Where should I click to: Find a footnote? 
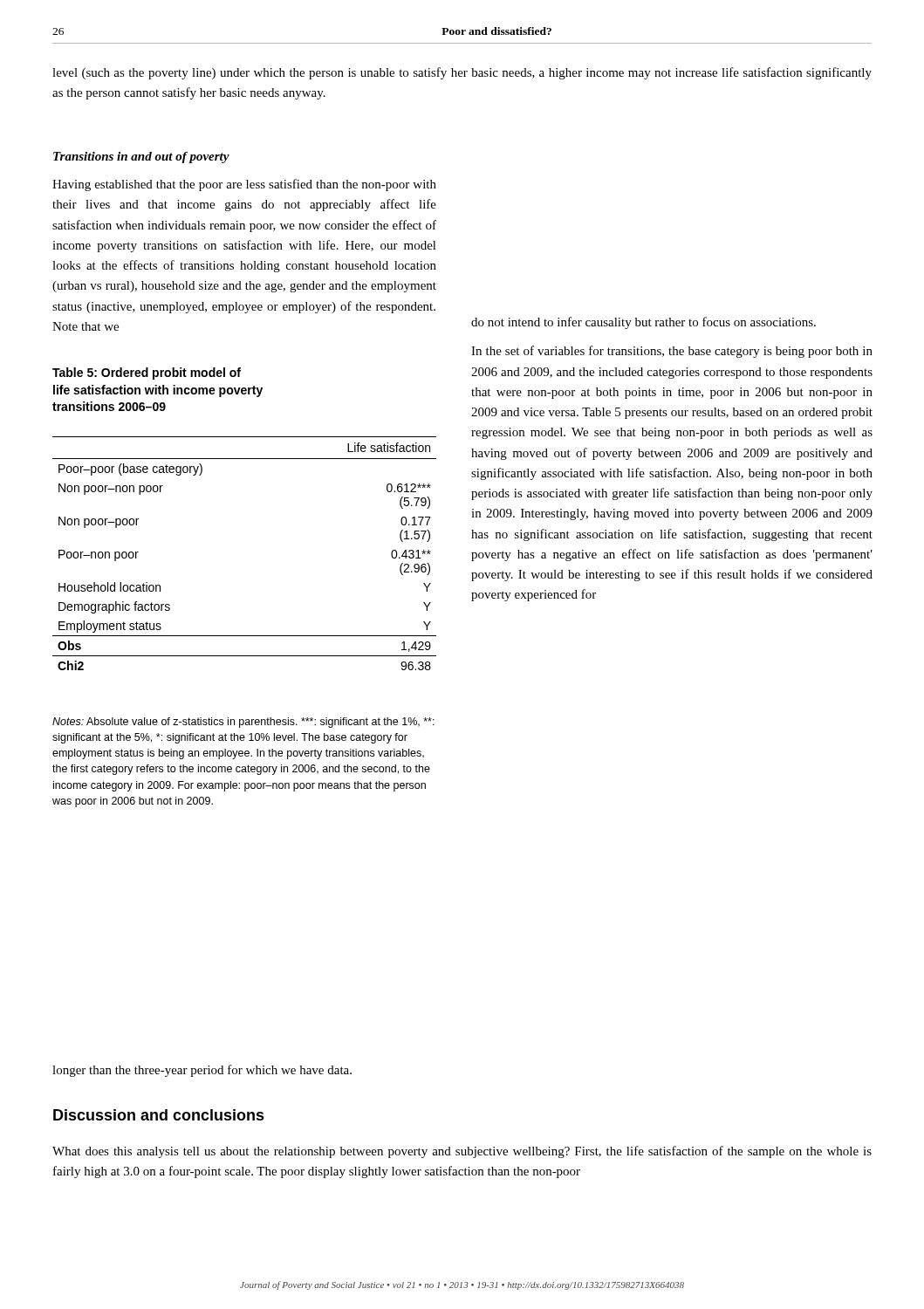coord(244,761)
